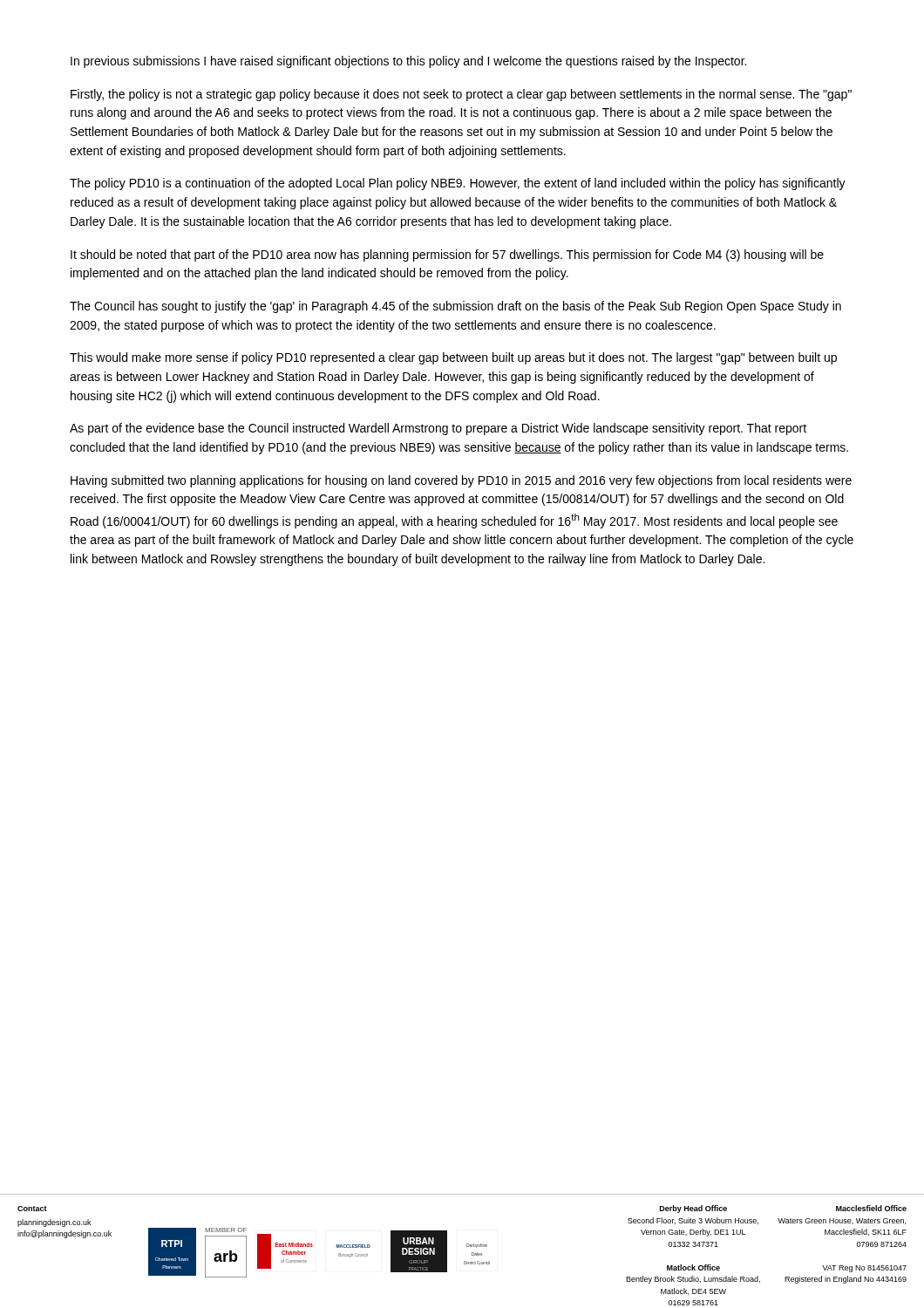
Task: Select the text block with the text "It should be noted that part of"
Action: coord(462,264)
